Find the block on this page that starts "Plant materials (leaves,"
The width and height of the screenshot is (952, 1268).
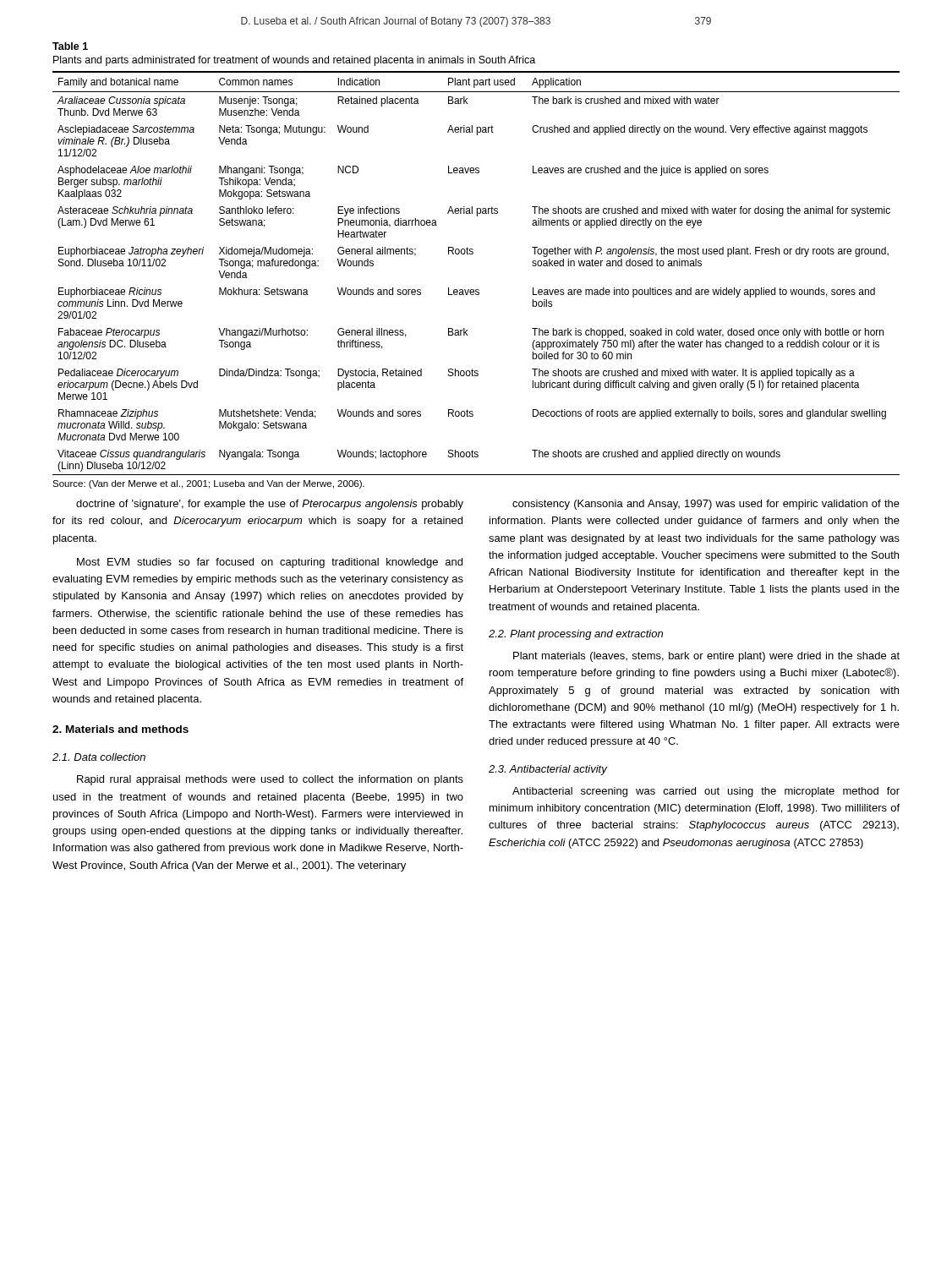tap(694, 698)
